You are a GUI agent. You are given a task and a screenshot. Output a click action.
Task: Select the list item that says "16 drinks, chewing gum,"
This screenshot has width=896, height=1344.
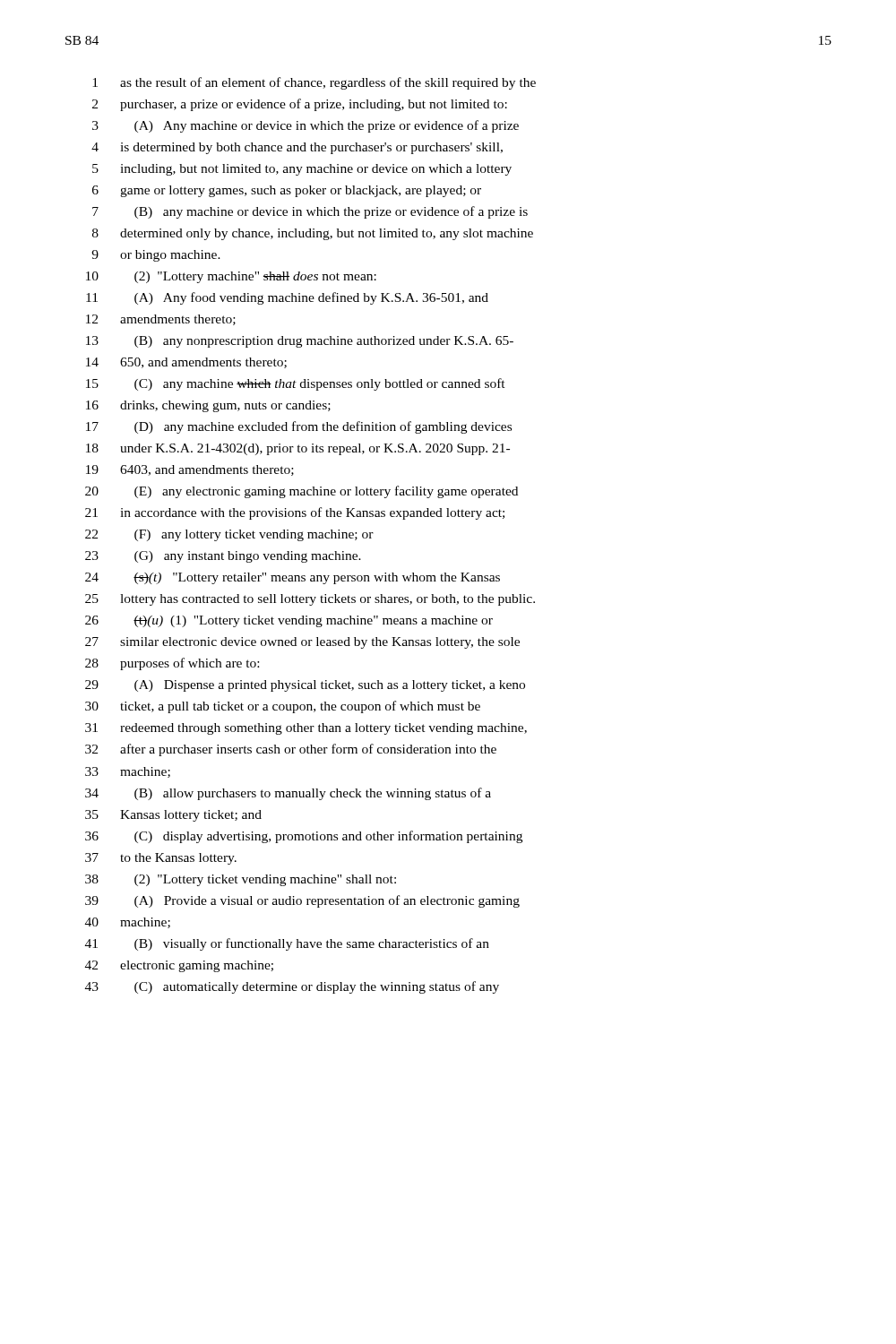(x=208, y=406)
